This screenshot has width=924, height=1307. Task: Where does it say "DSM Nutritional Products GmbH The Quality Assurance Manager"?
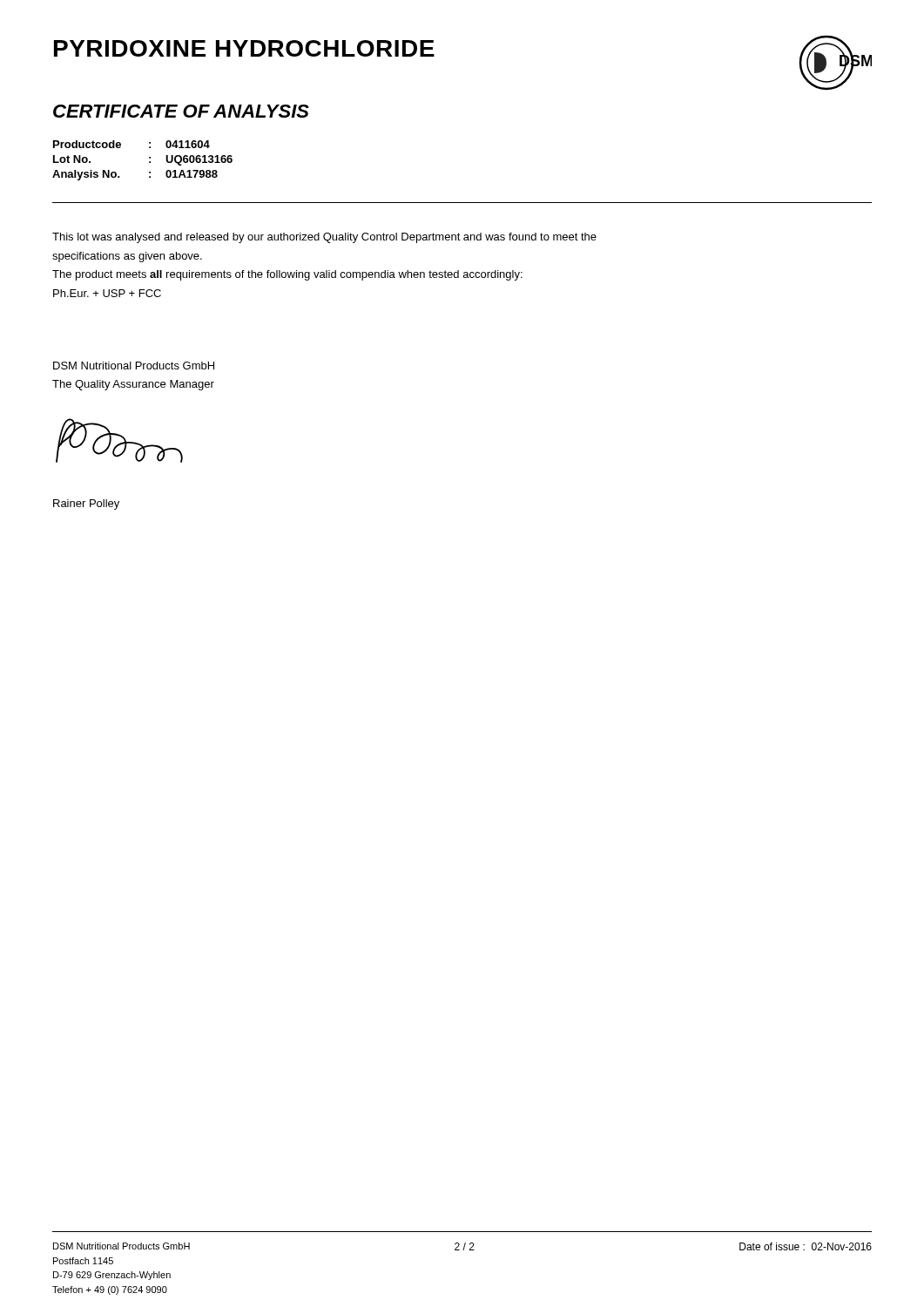(134, 375)
